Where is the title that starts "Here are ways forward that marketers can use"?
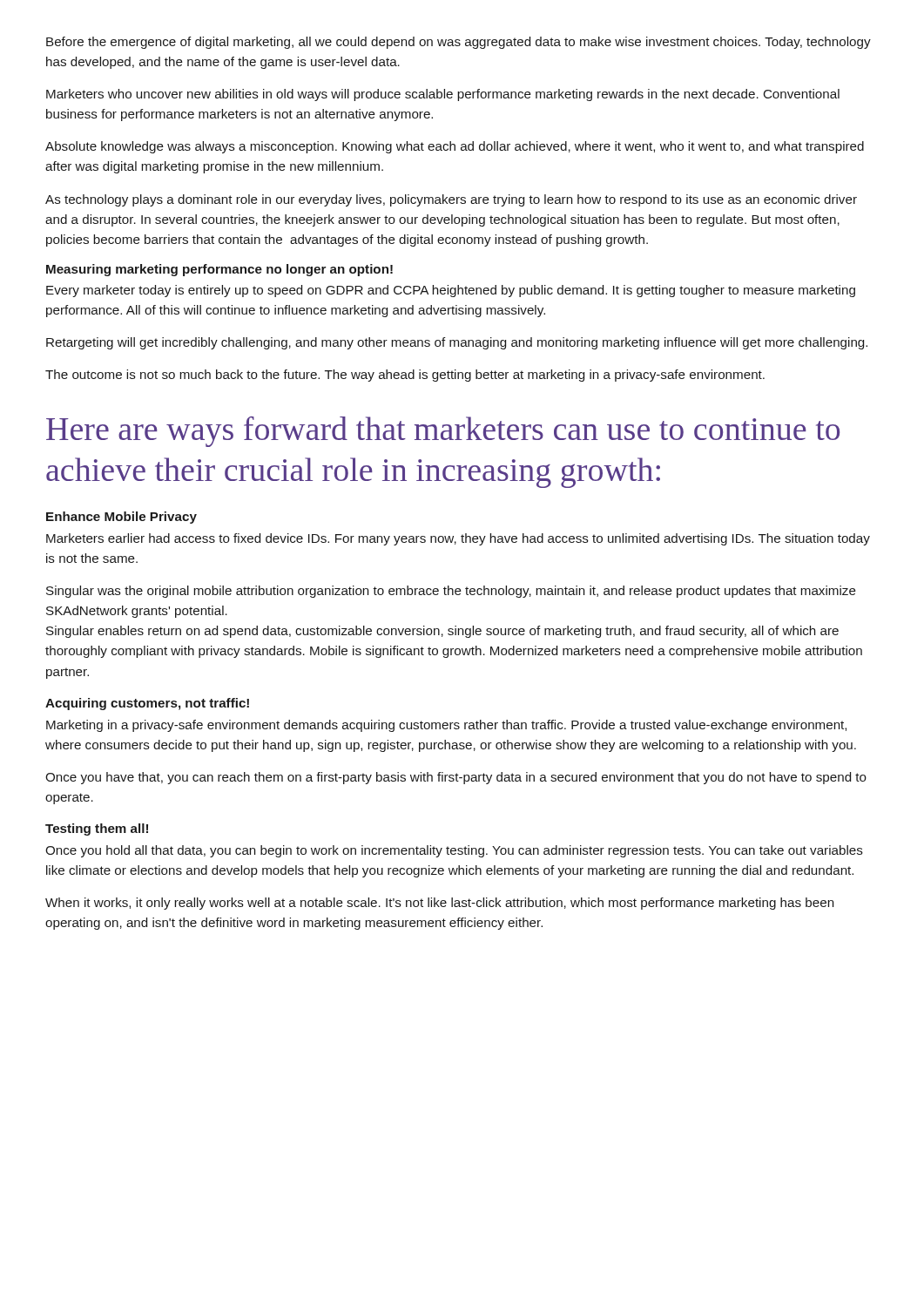Screen dimensions: 1307x924 click(x=443, y=449)
